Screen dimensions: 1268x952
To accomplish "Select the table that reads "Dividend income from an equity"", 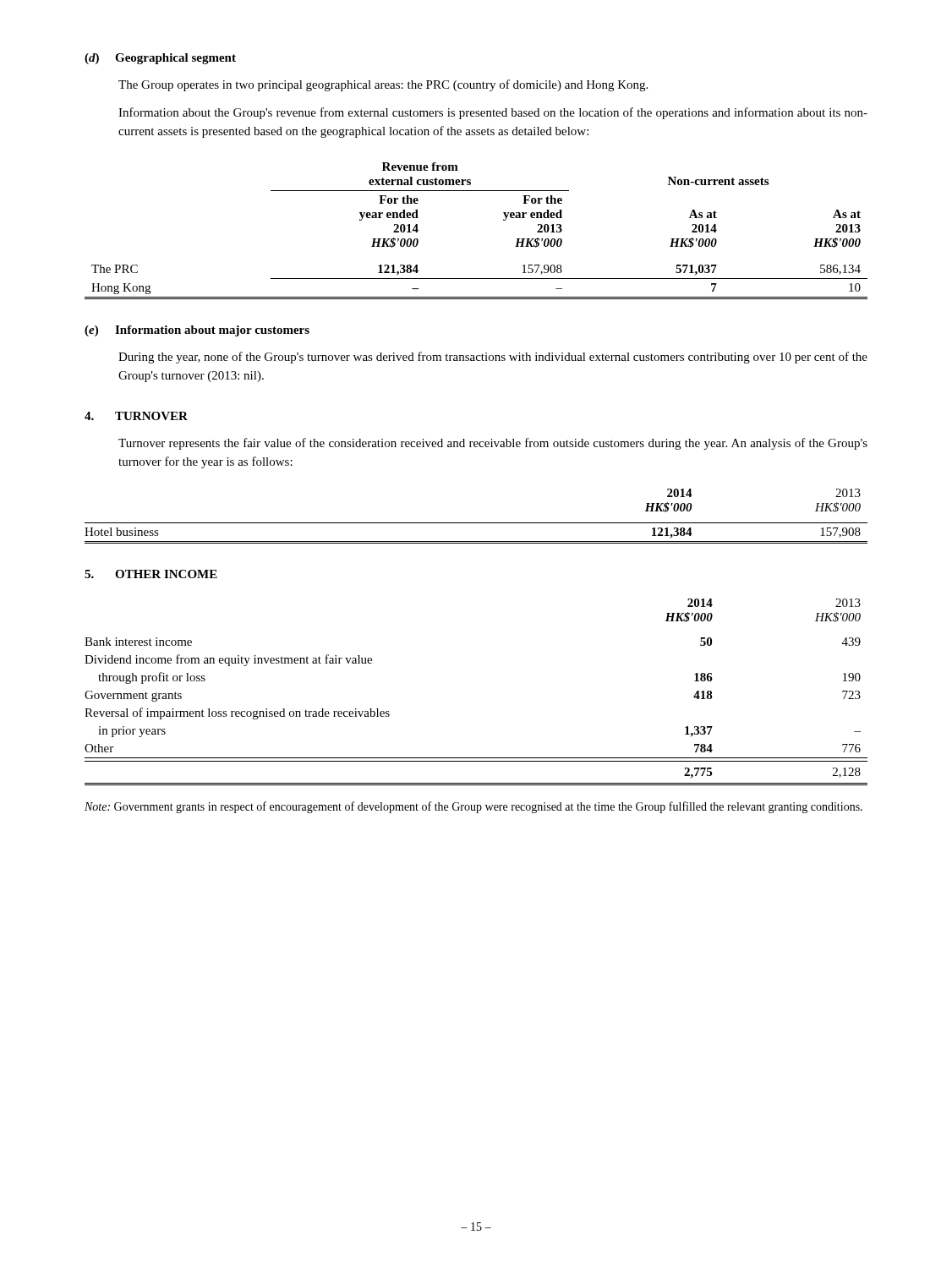I will pos(476,690).
